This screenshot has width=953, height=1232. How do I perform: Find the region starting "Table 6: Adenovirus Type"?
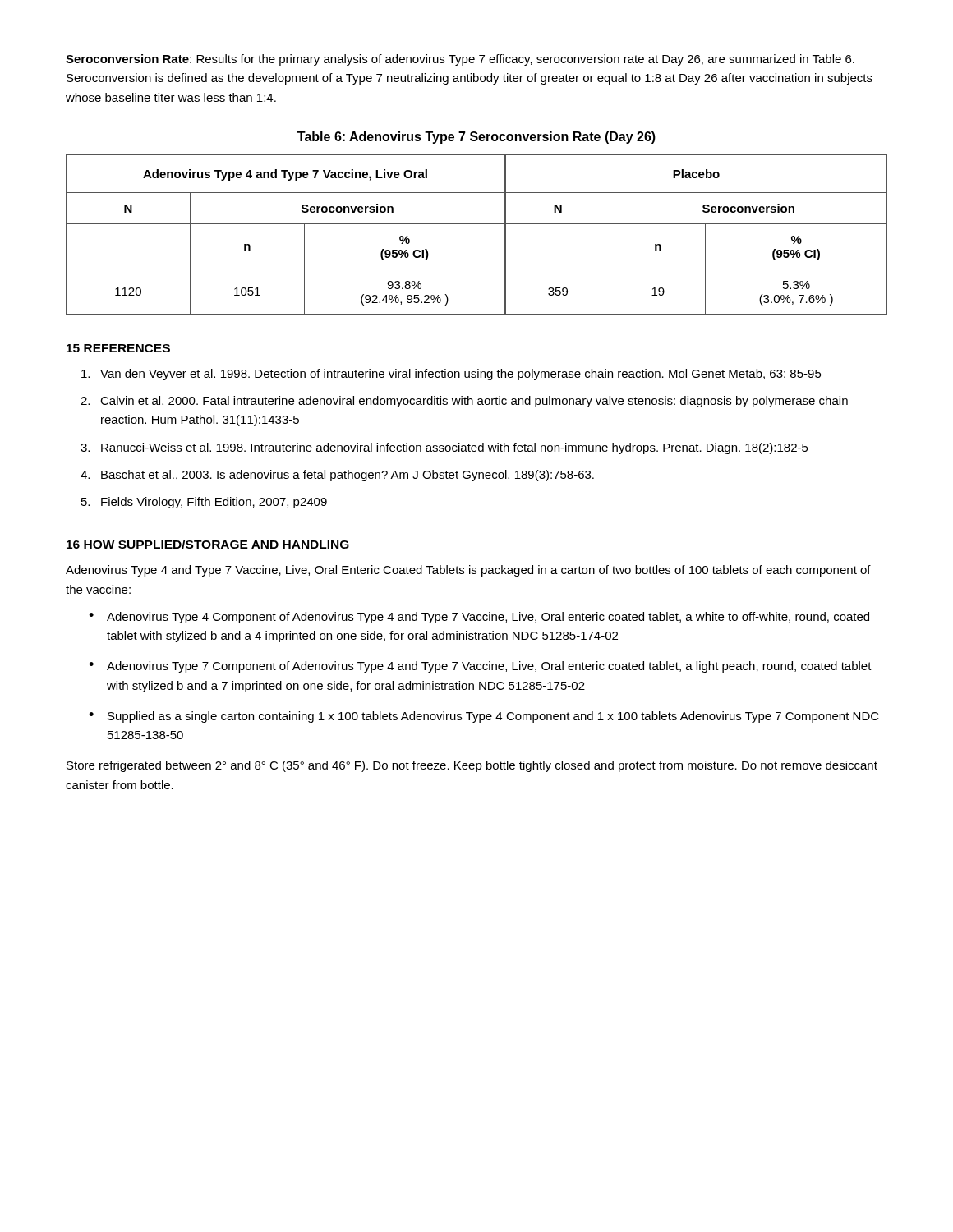coord(476,137)
